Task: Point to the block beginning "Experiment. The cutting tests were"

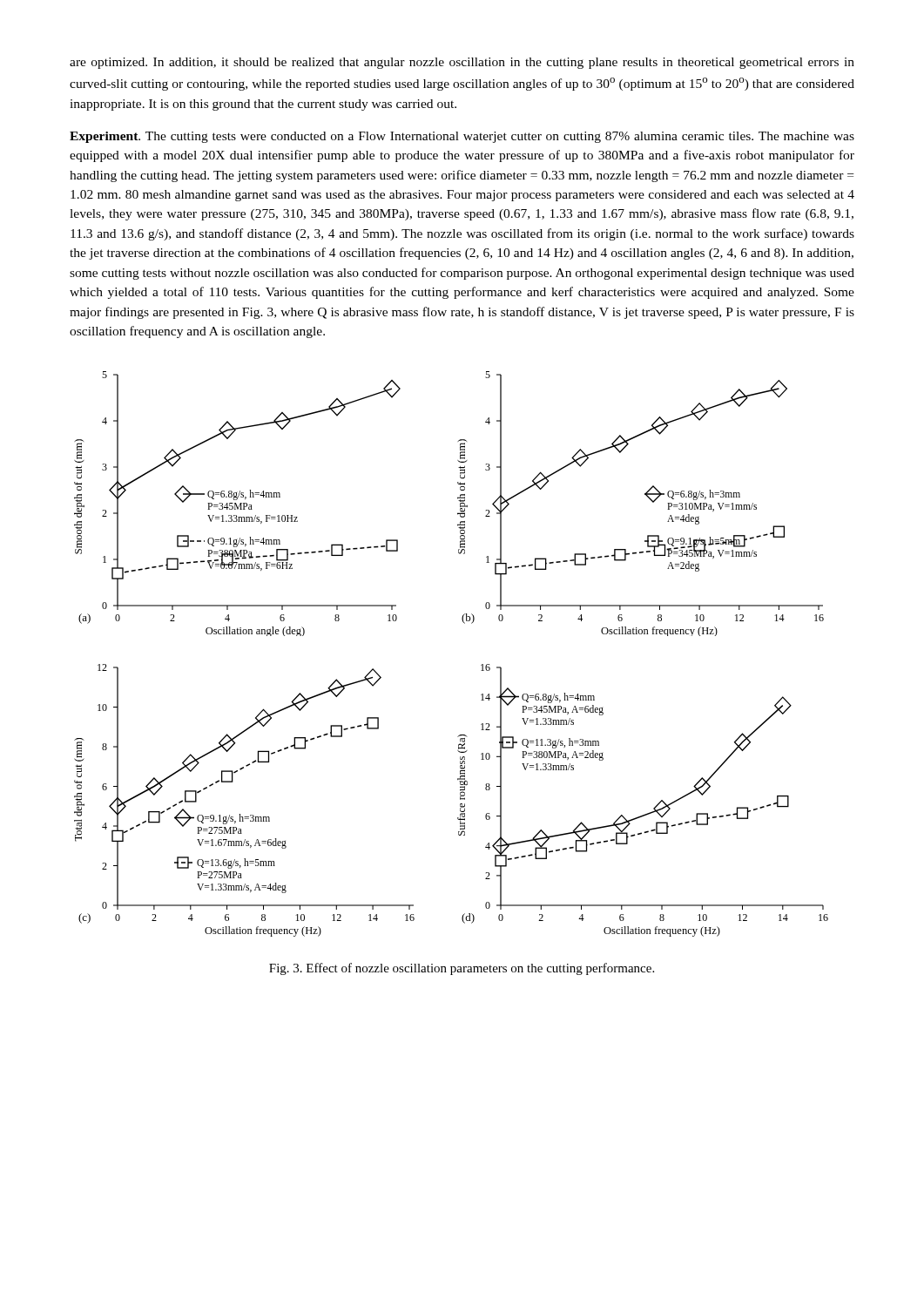Action: (462, 233)
